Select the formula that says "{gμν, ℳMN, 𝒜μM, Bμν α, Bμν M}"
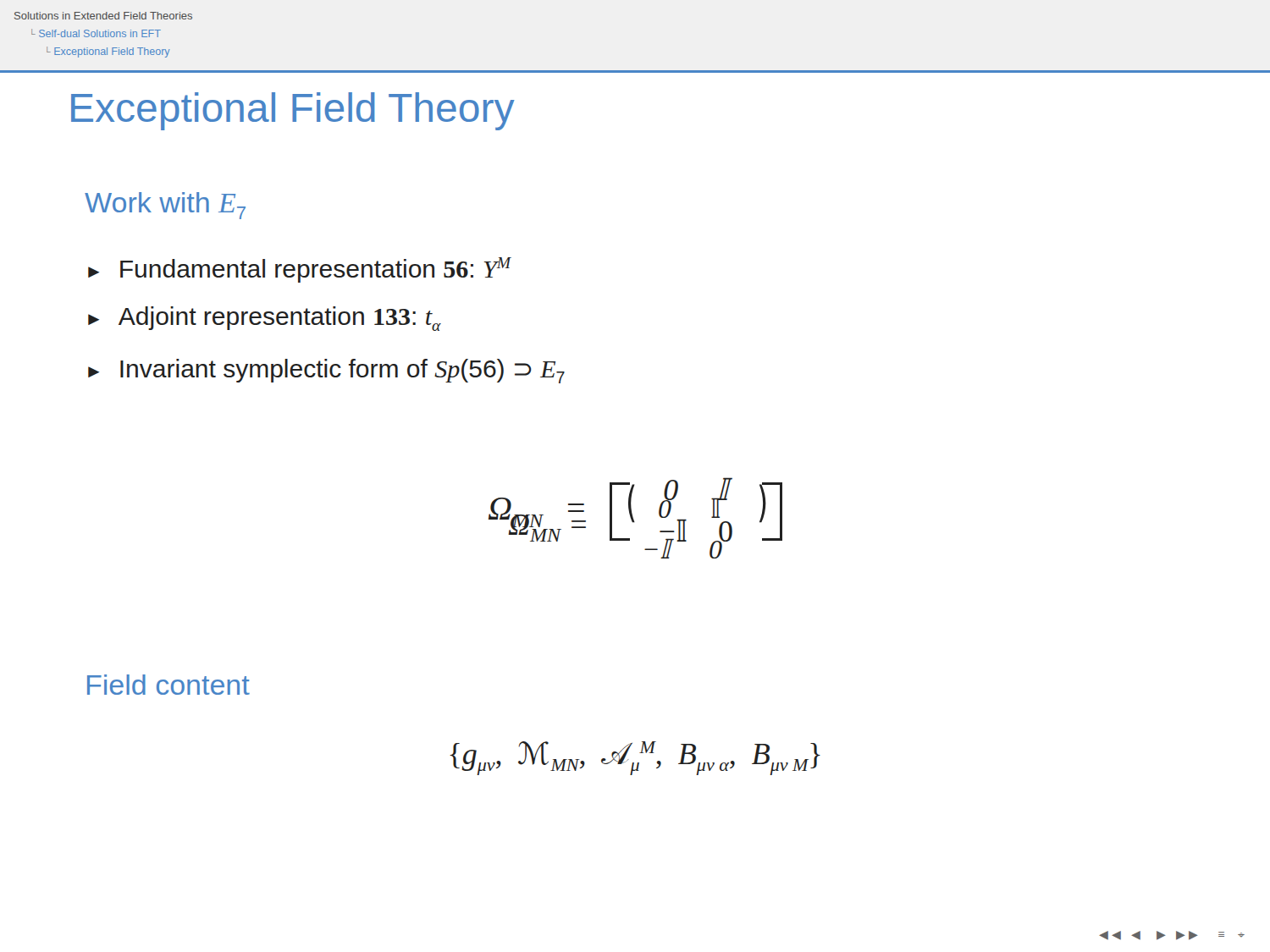The width and height of the screenshot is (1270, 952). (635, 756)
